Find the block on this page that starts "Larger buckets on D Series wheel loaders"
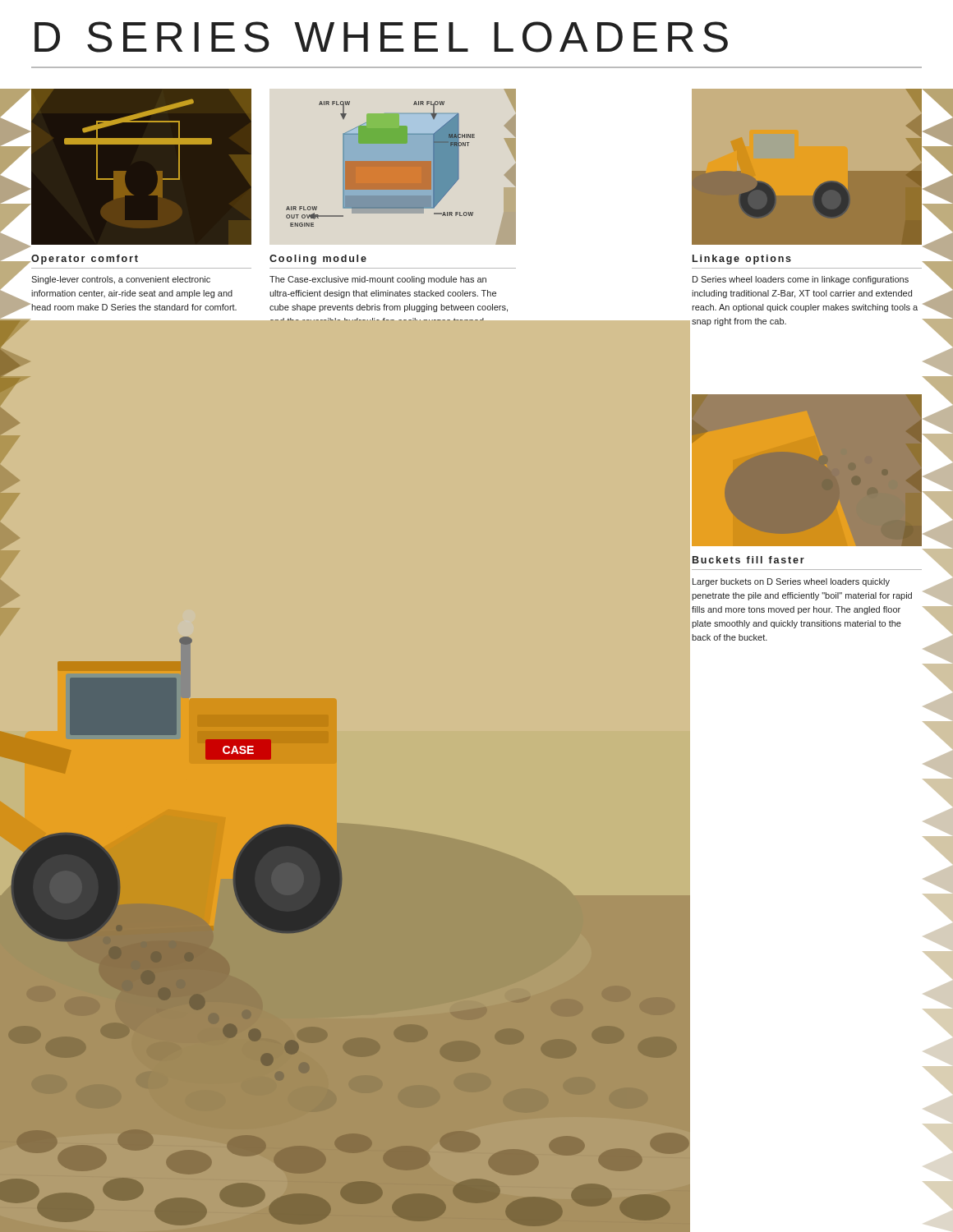This screenshot has width=953, height=1232. [807, 610]
